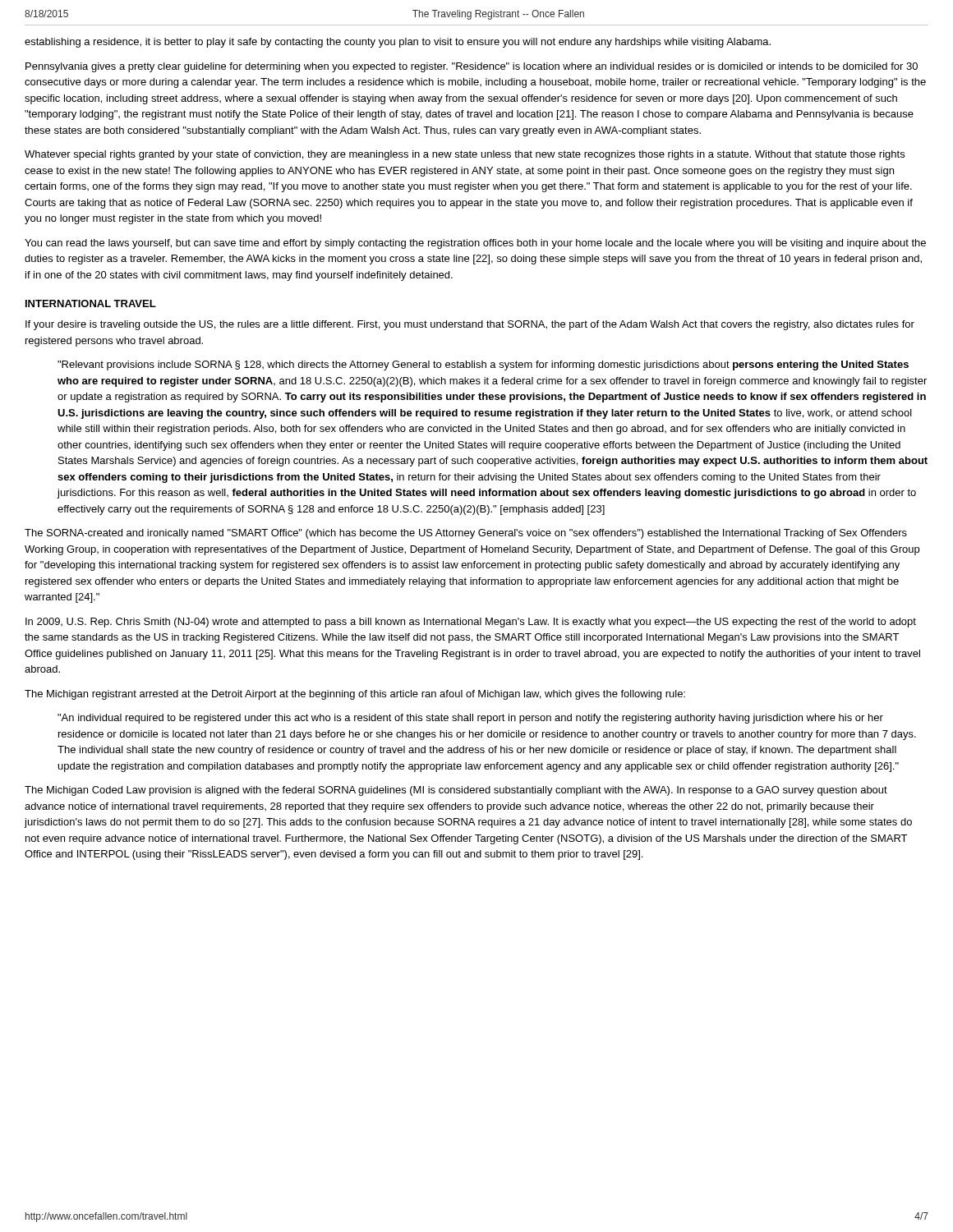Image resolution: width=953 pixels, height=1232 pixels.
Task: Find the element starting "In 2009, U.S. Rep."
Action: [x=473, y=645]
